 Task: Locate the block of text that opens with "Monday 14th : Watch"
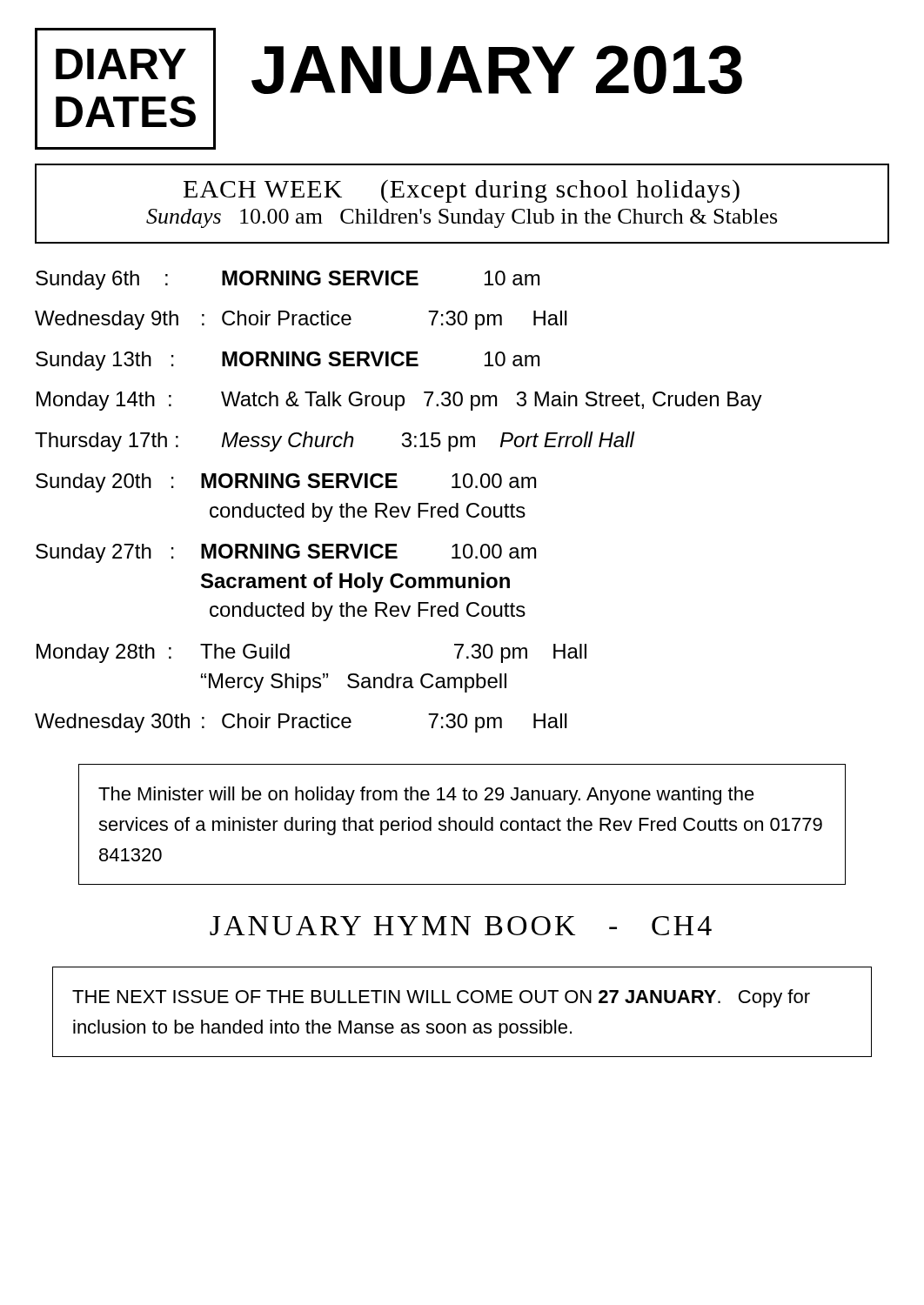462,400
